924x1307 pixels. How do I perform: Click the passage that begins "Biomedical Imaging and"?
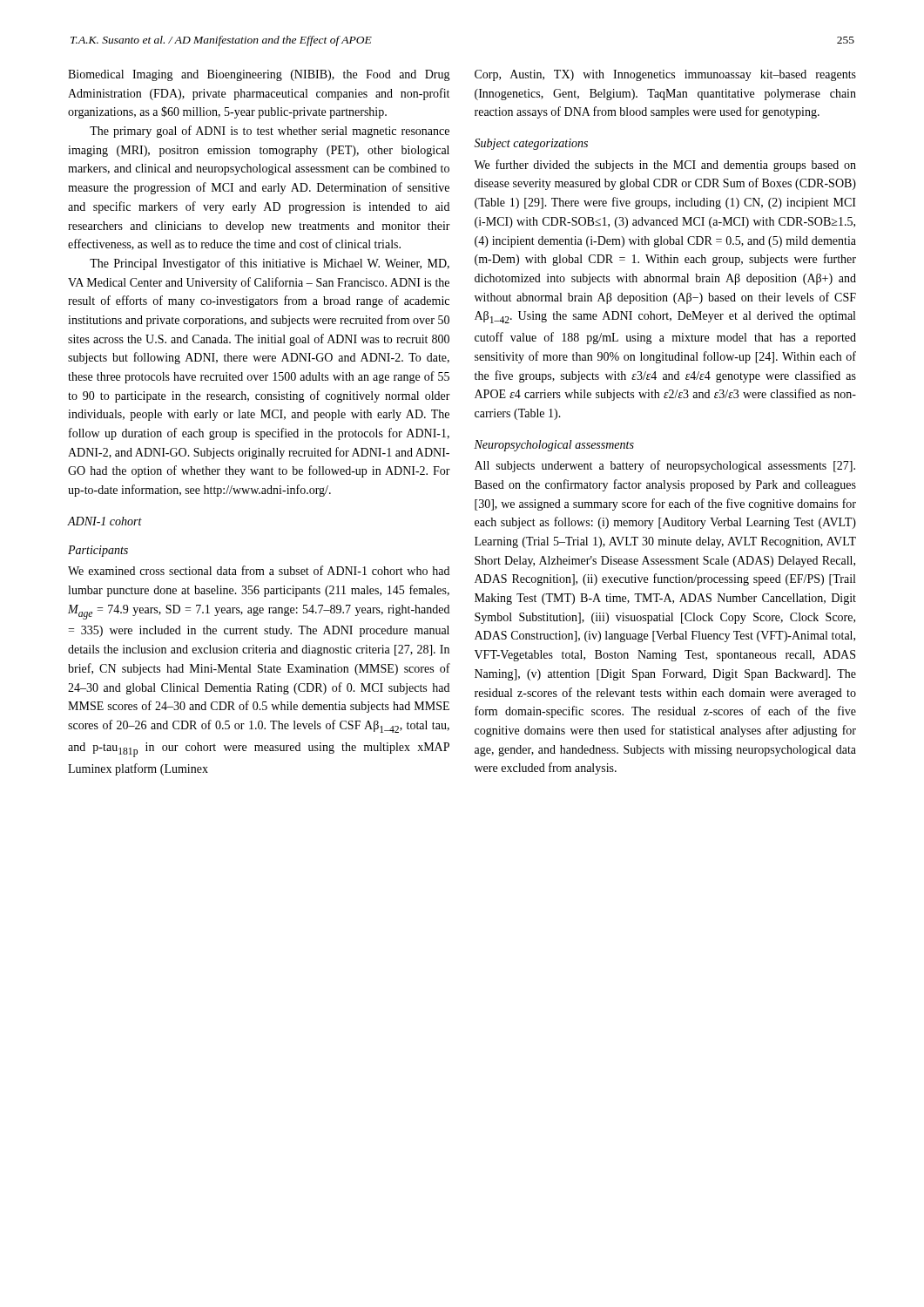(259, 283)
